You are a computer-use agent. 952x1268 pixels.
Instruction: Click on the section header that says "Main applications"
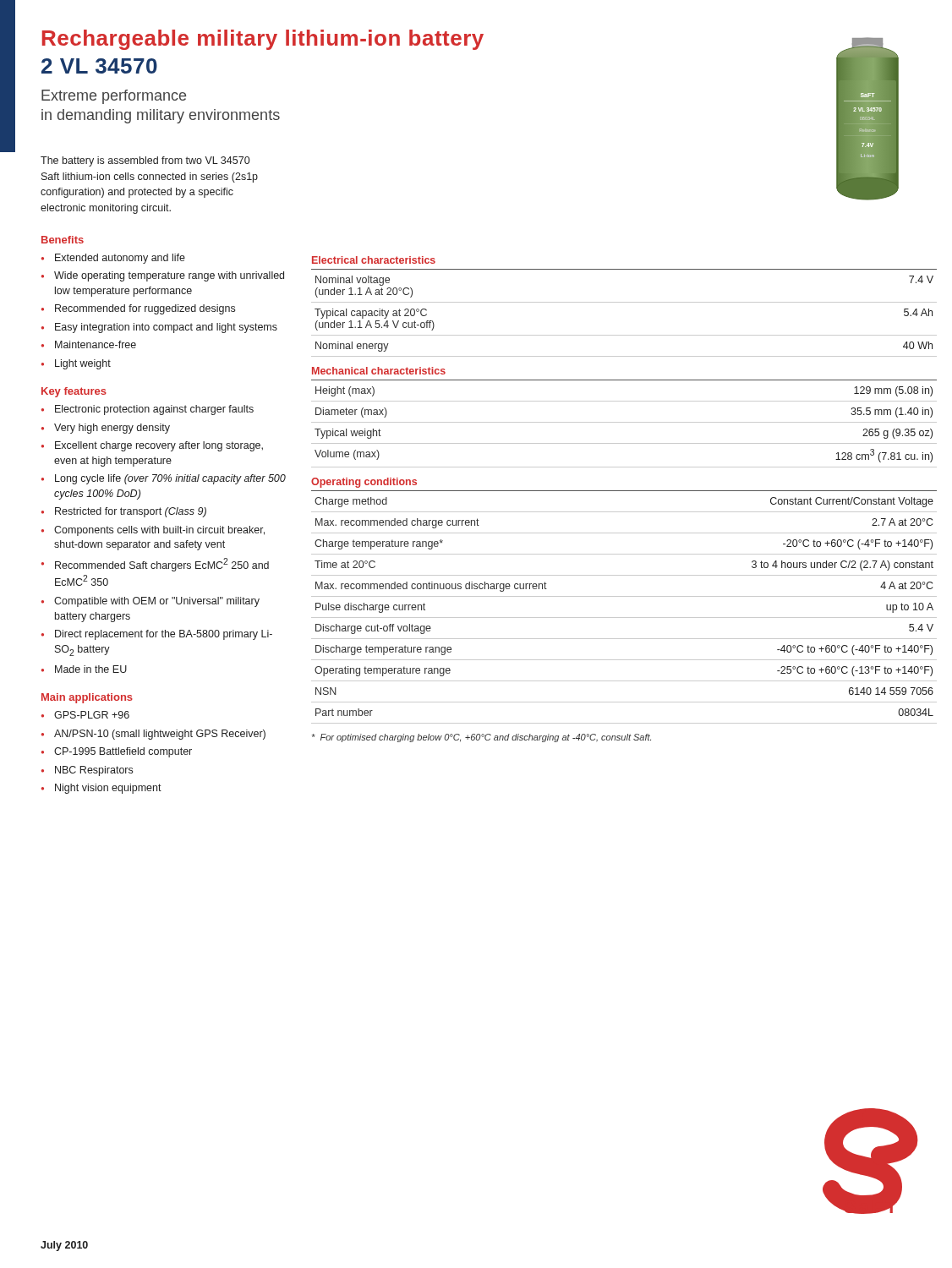coord(87,697)
